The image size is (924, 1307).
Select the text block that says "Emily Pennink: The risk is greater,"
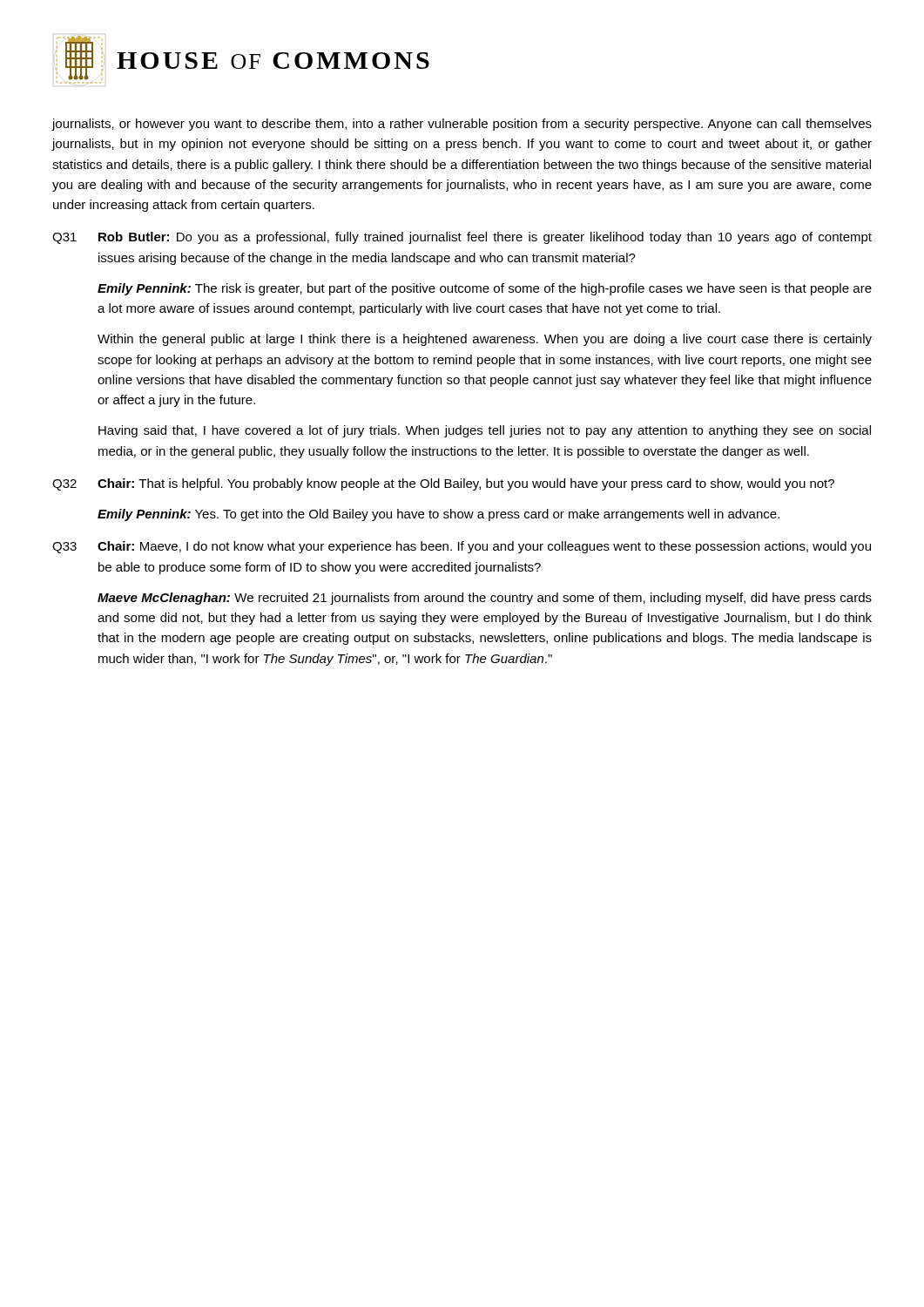(485, 298)
